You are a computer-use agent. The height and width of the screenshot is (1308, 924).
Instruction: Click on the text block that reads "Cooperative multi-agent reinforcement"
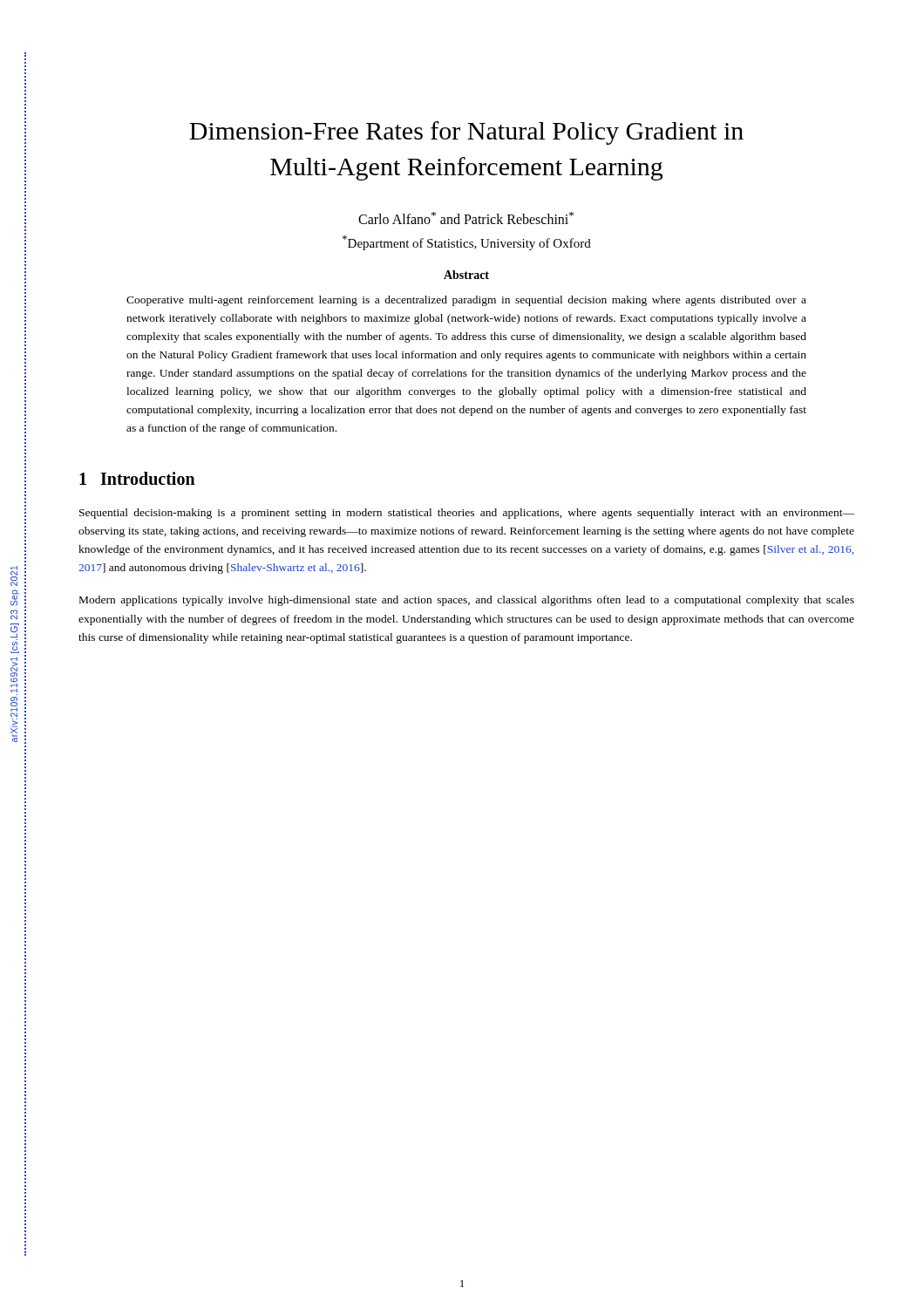pyautogui.click(x=466, y=364)
